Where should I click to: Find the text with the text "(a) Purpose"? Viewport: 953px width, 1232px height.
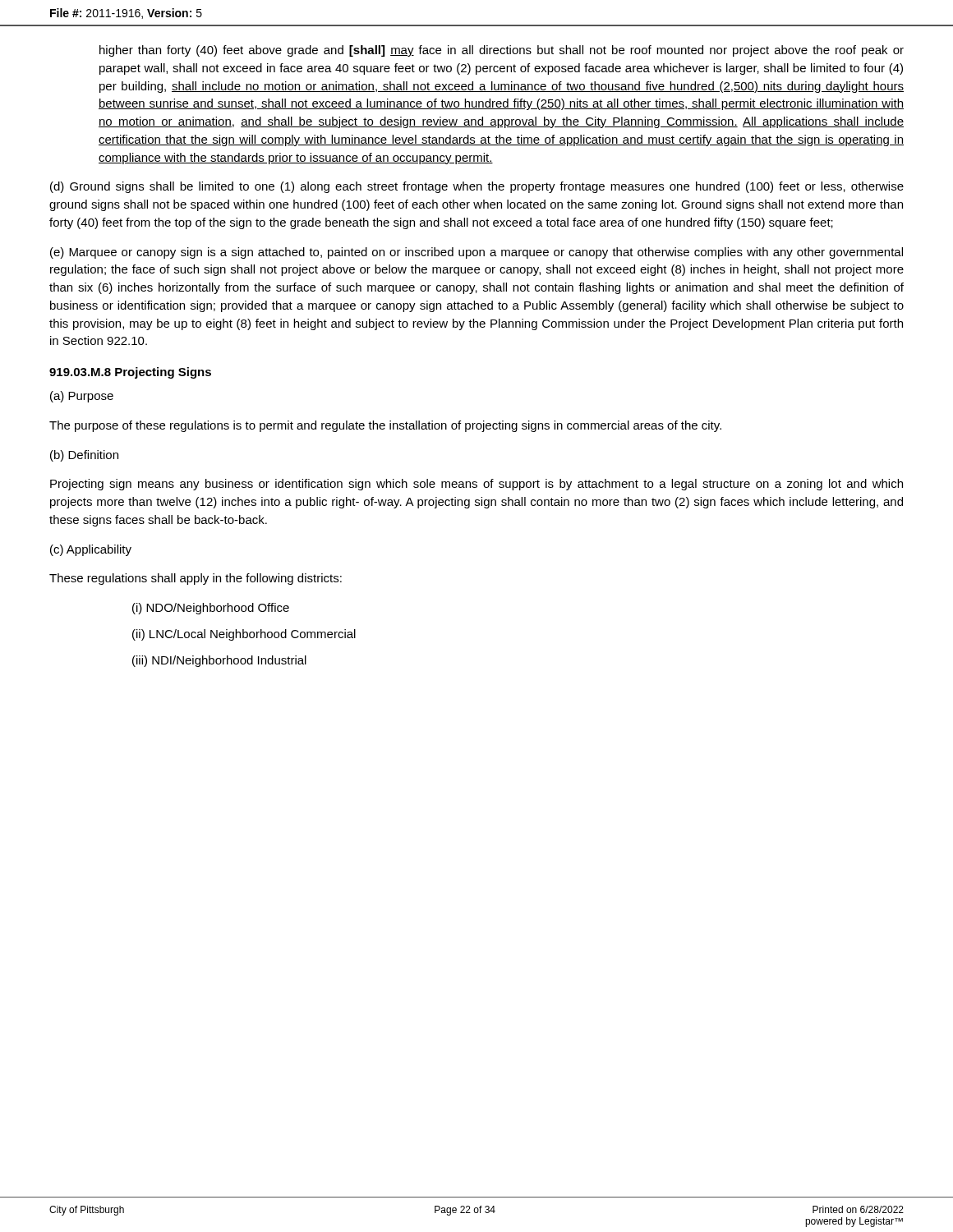coord(82,397)
